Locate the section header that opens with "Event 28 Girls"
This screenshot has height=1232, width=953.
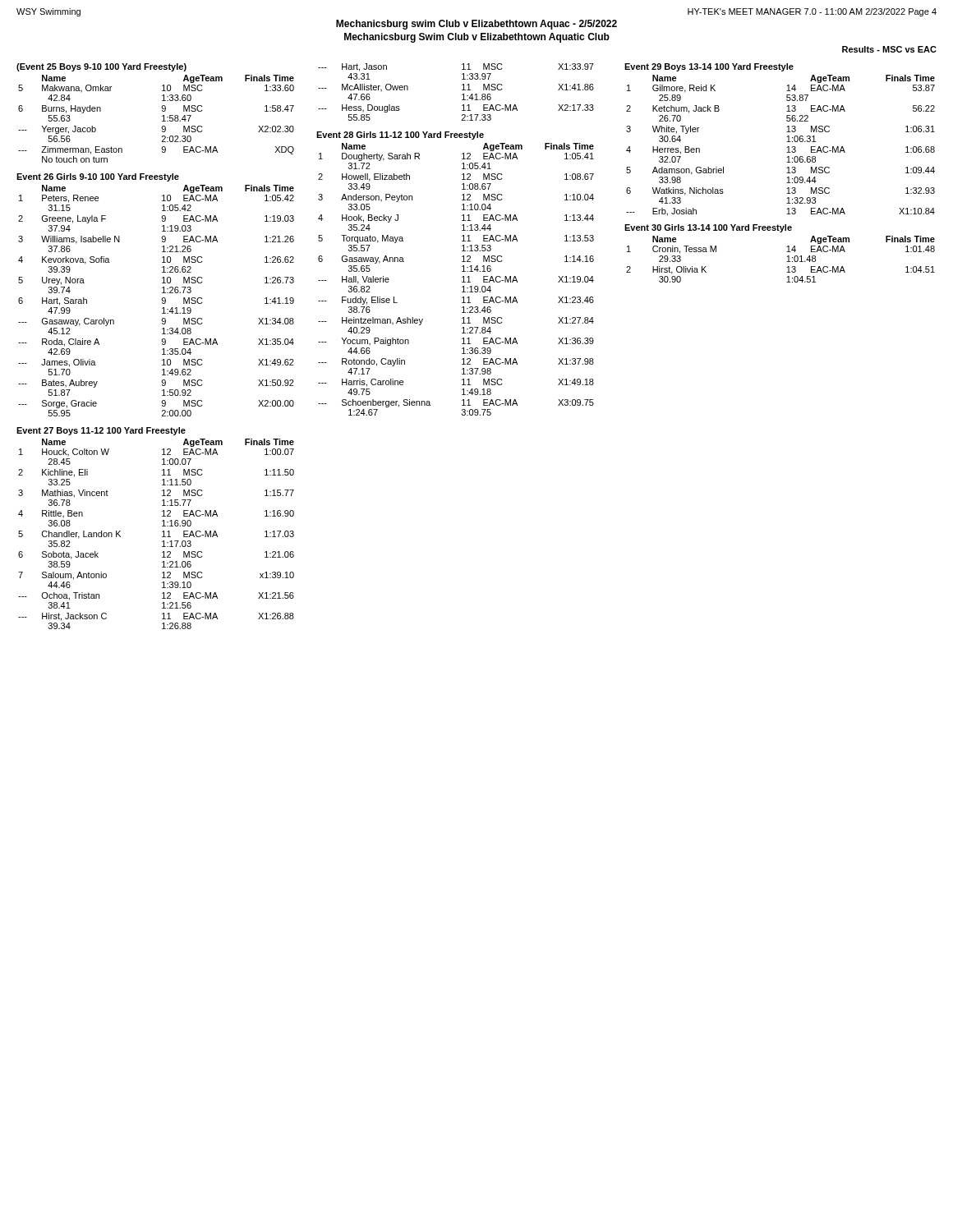pos(400,135)
